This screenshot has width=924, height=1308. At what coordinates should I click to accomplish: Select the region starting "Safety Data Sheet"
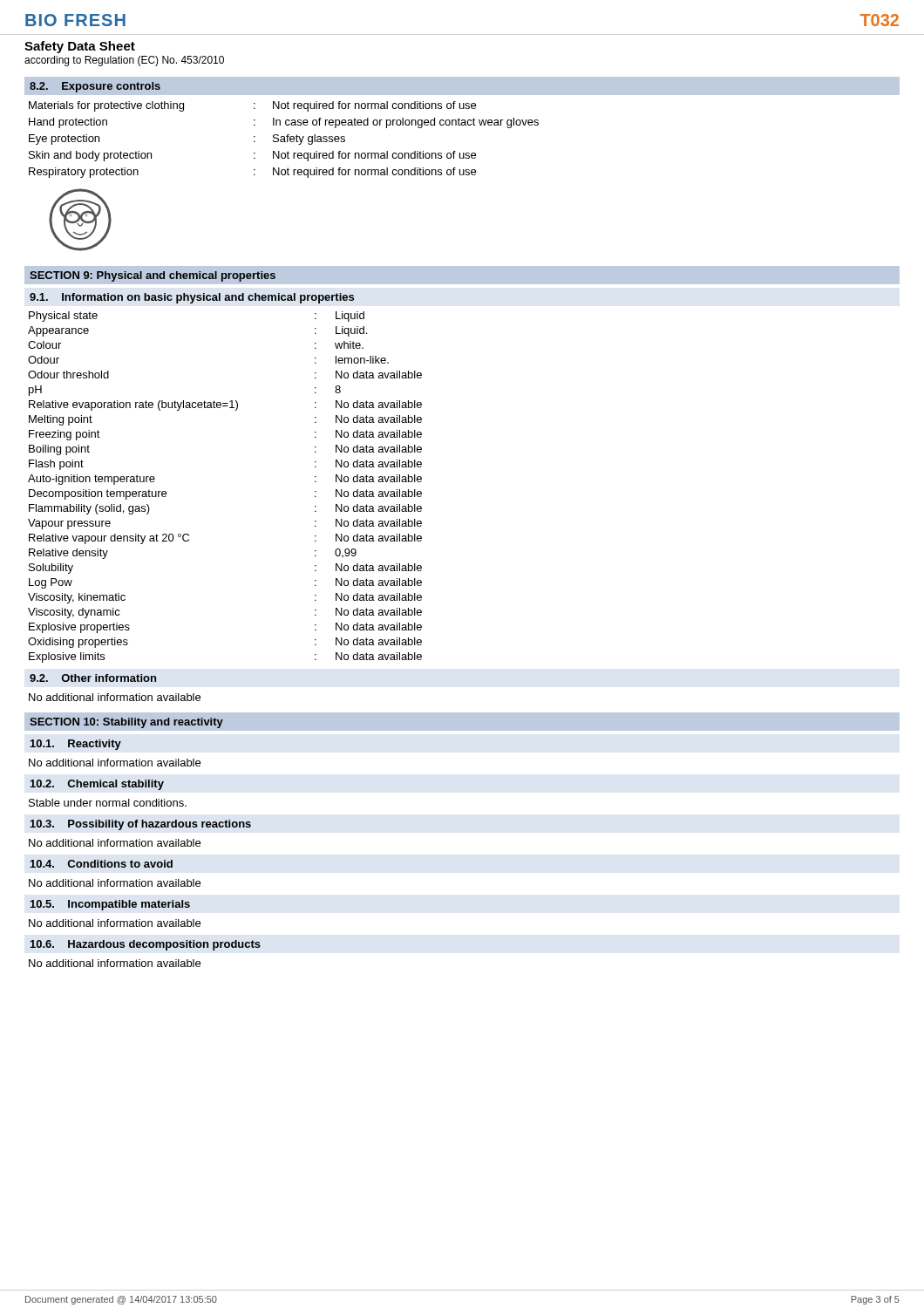click(x=80, y=46)
